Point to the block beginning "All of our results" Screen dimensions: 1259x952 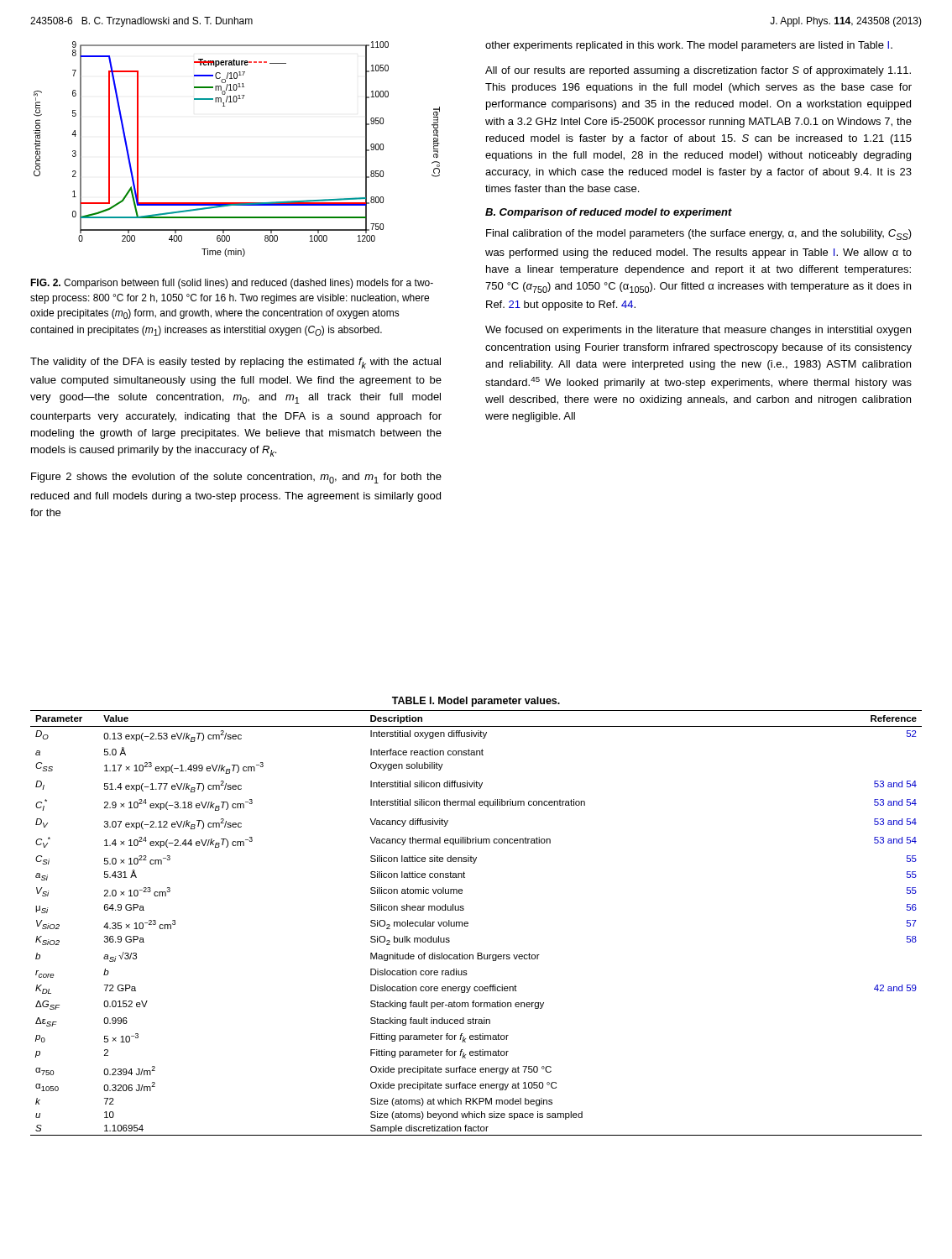point(698,129)
